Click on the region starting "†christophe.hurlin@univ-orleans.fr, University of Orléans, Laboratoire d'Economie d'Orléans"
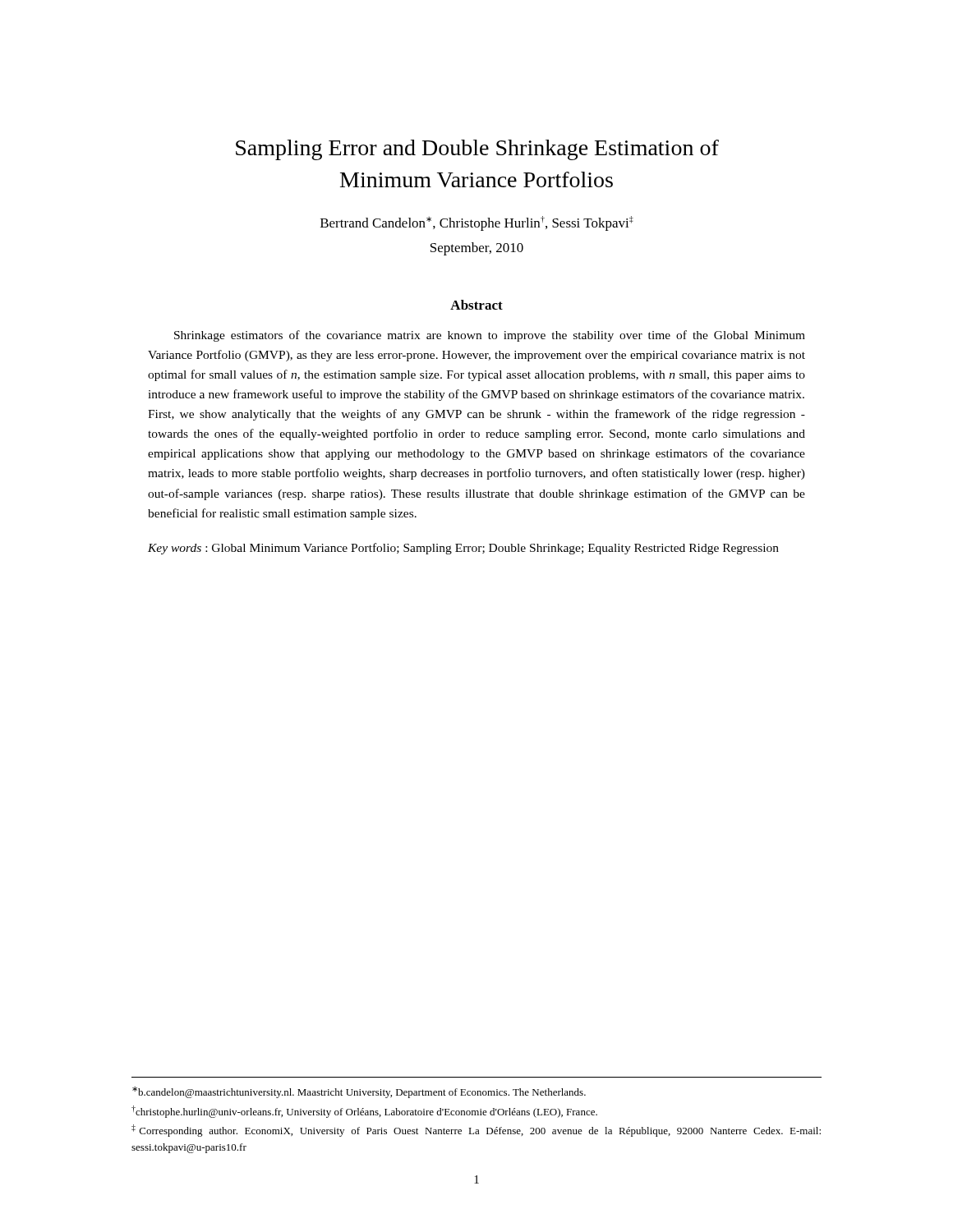The width and height of the screenshot is (953, 1232). point(365,1110)
